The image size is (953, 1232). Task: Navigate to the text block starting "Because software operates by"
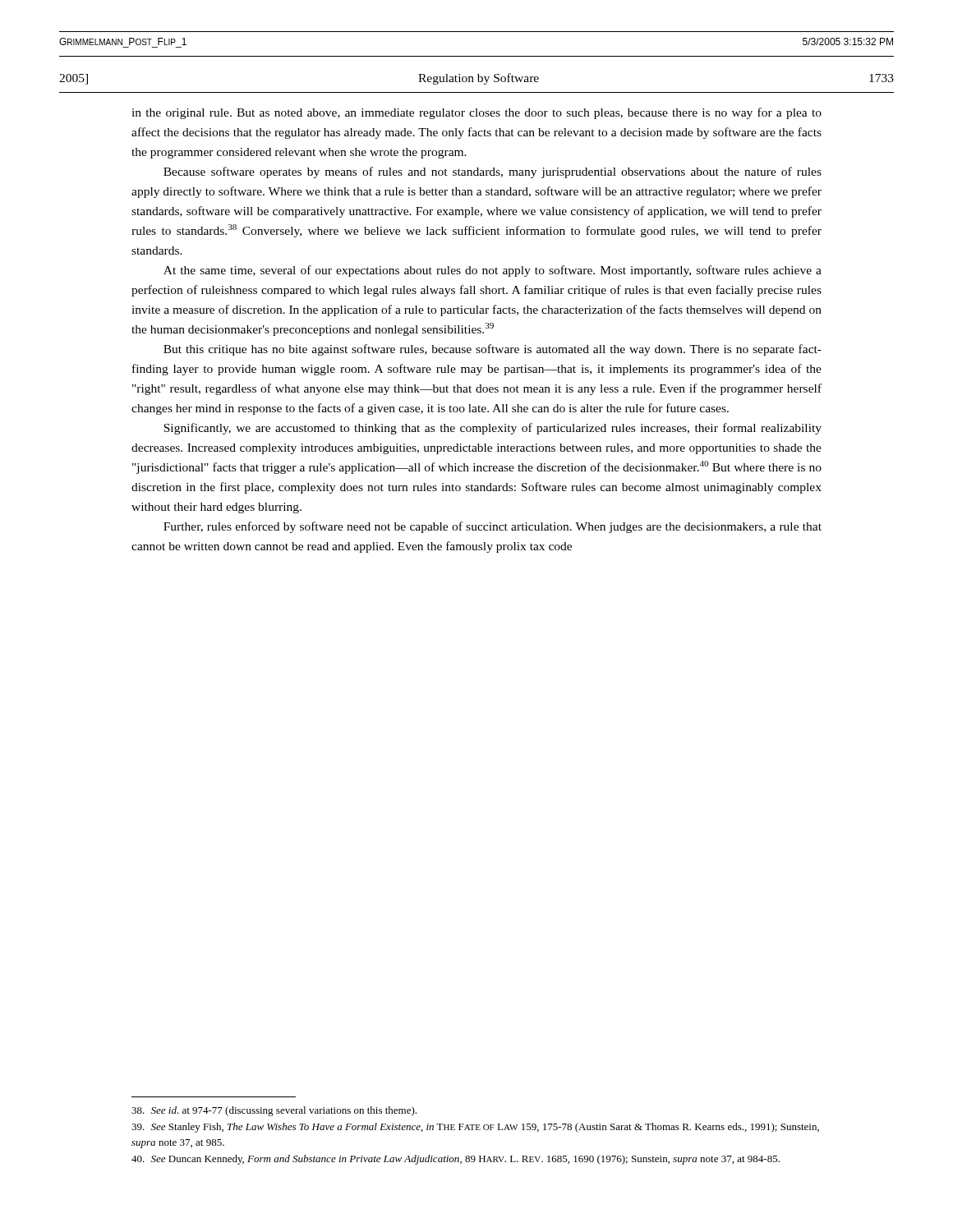tap(476, 211)
